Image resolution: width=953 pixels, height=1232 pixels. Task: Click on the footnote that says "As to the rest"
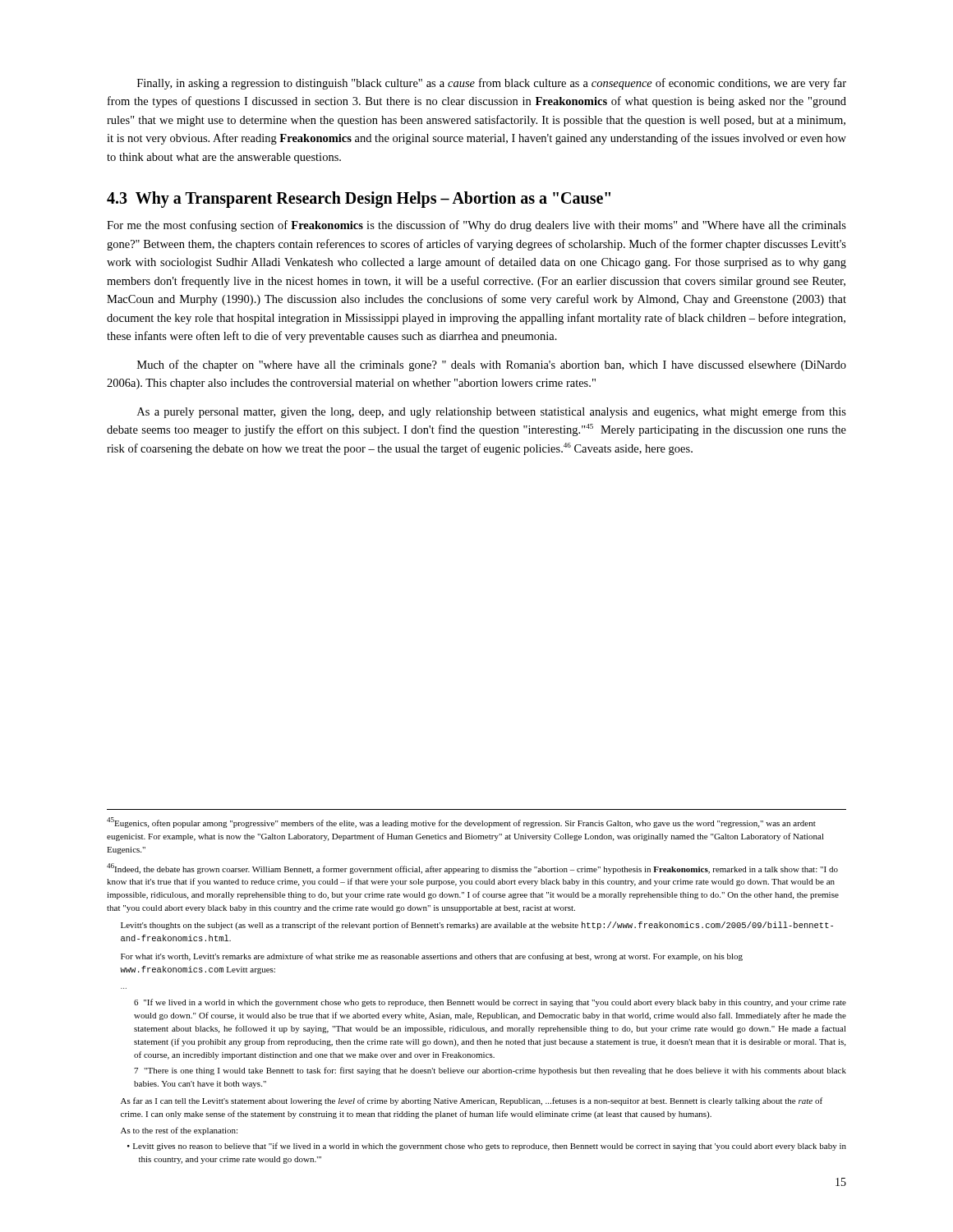click(x=179, y=1130)
